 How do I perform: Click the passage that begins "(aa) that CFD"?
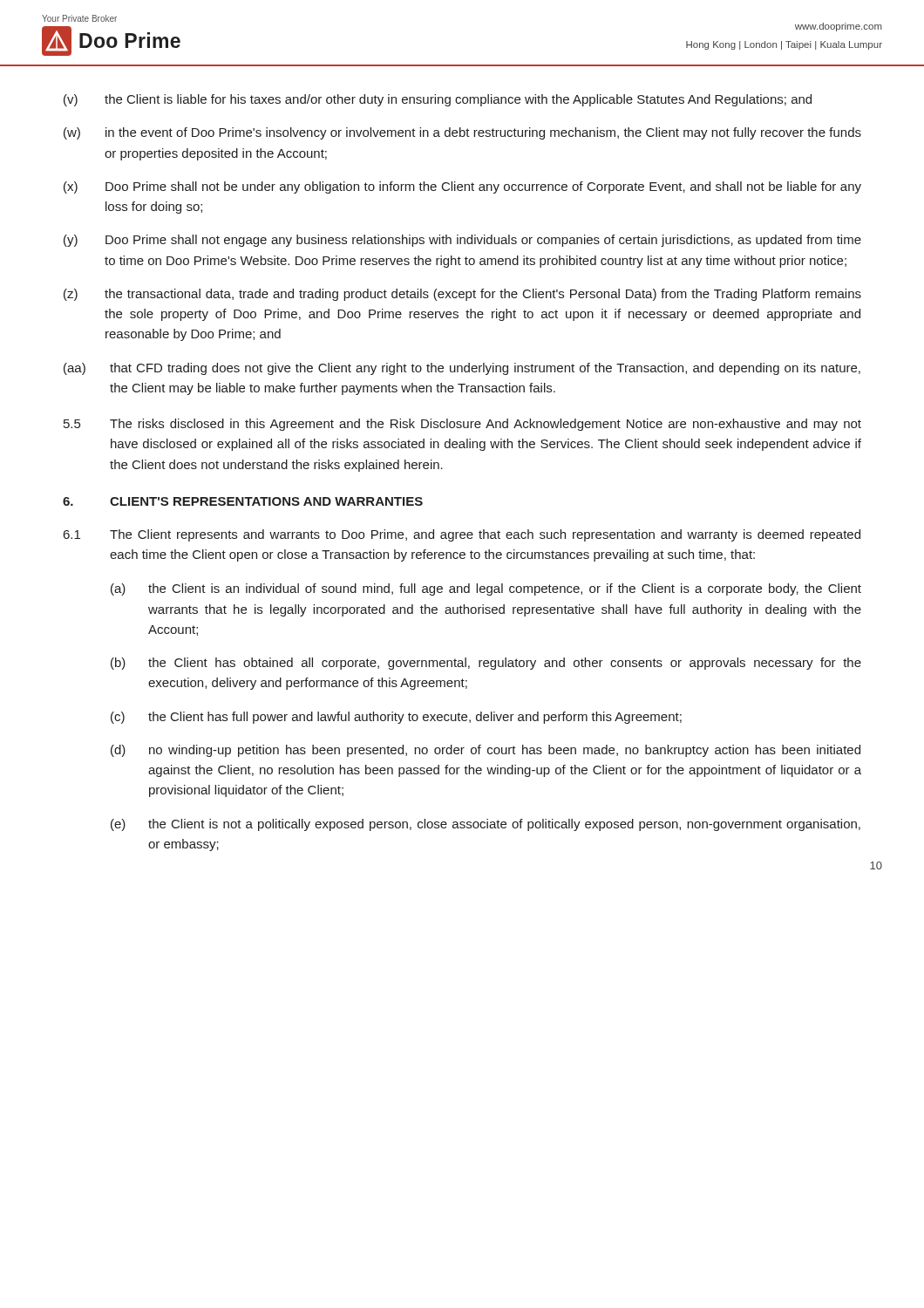click(x=462, y=377)
